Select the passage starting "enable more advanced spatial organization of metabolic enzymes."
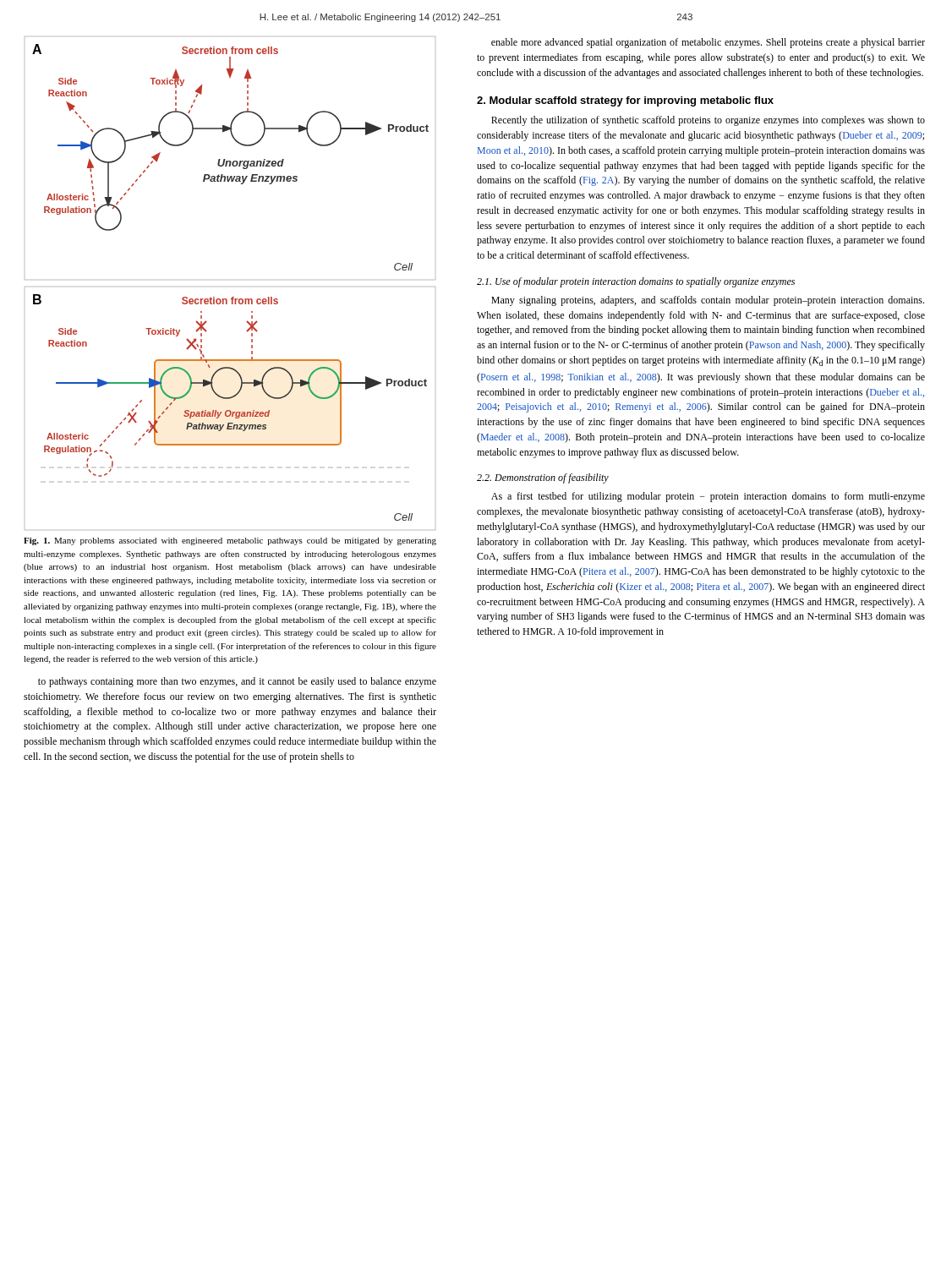952x1268 pixels. (x=701, y=57)
